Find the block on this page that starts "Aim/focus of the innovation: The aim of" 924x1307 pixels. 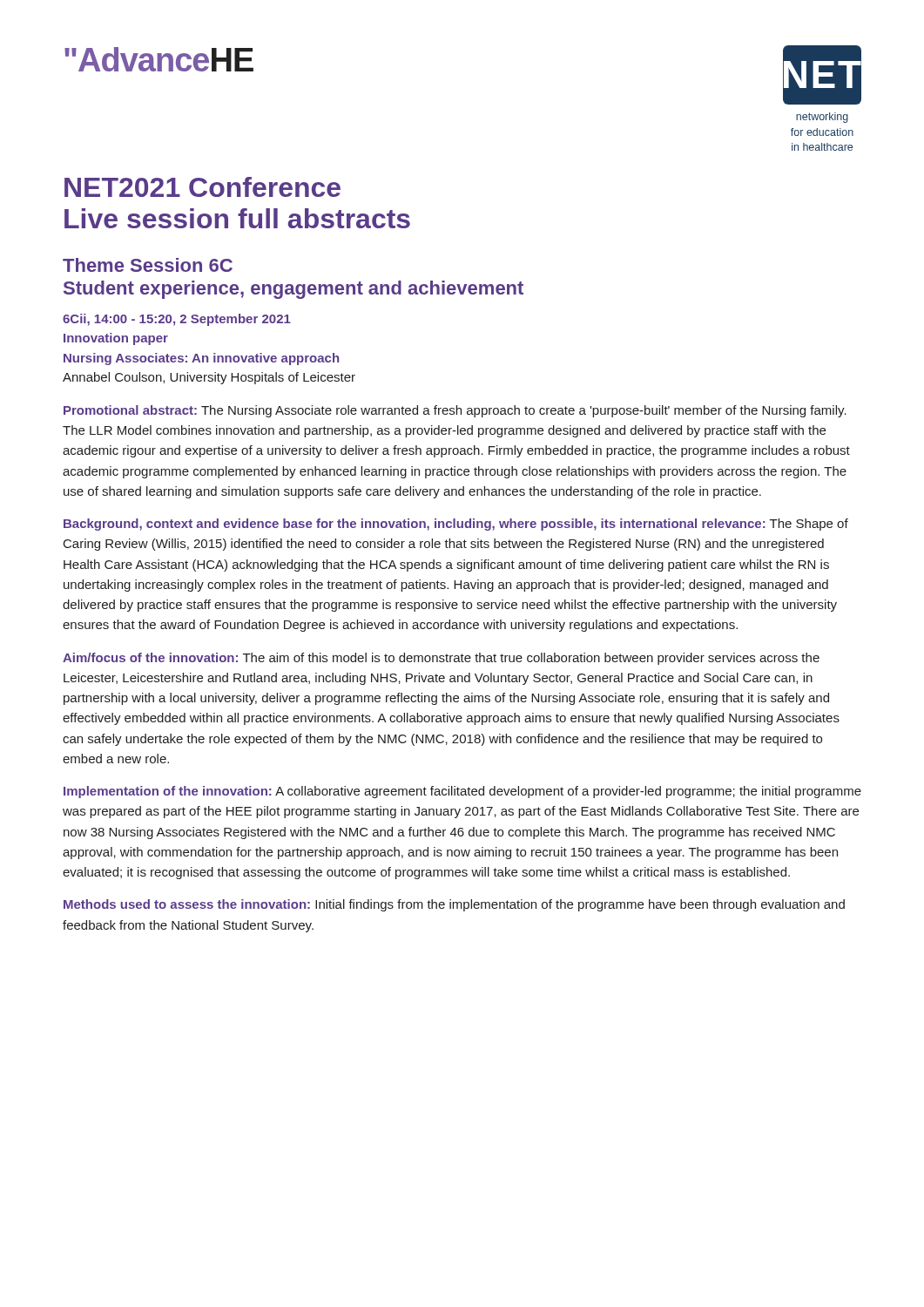(451, 708)
